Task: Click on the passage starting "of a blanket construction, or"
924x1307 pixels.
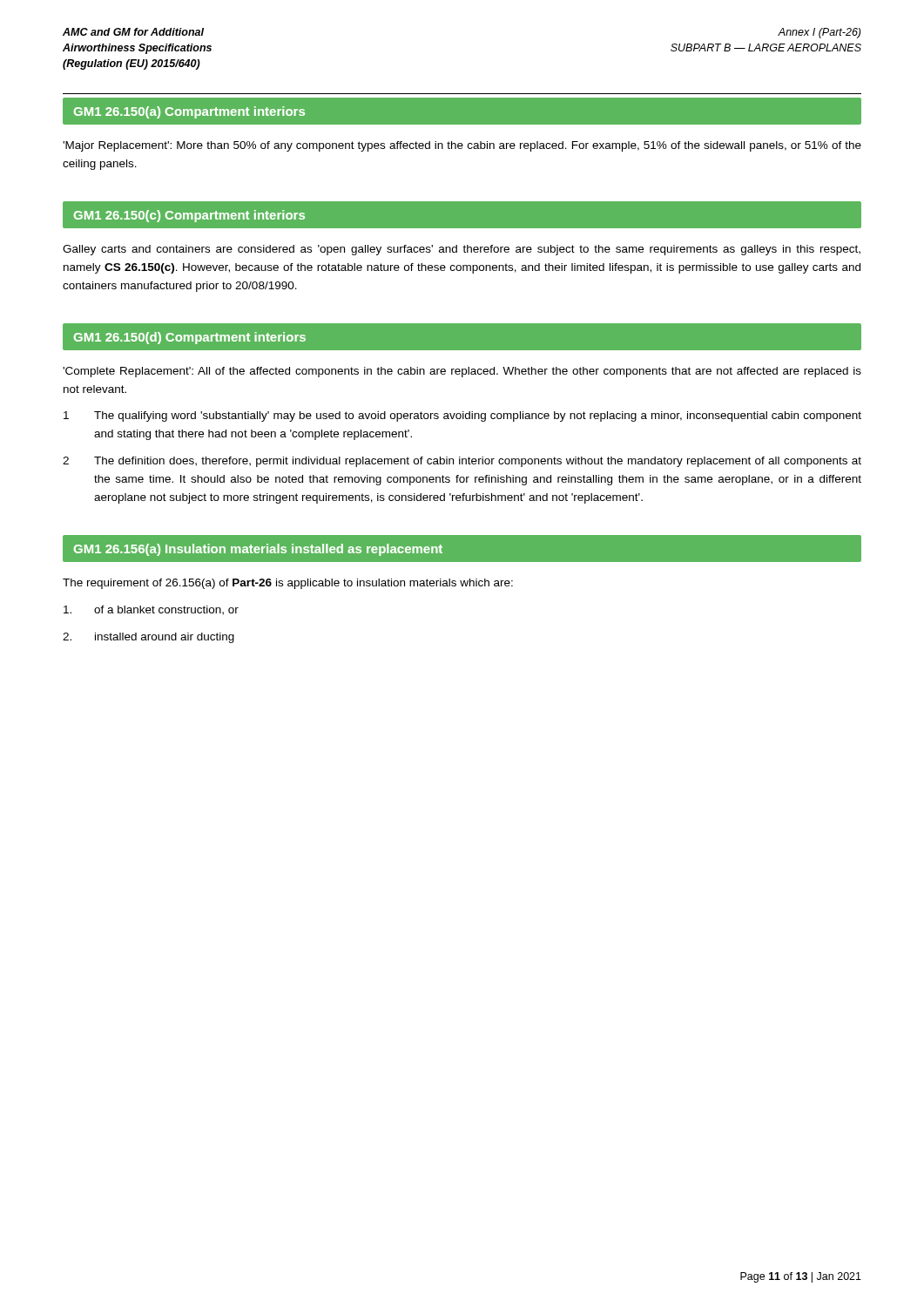Action: pos(151,610)
